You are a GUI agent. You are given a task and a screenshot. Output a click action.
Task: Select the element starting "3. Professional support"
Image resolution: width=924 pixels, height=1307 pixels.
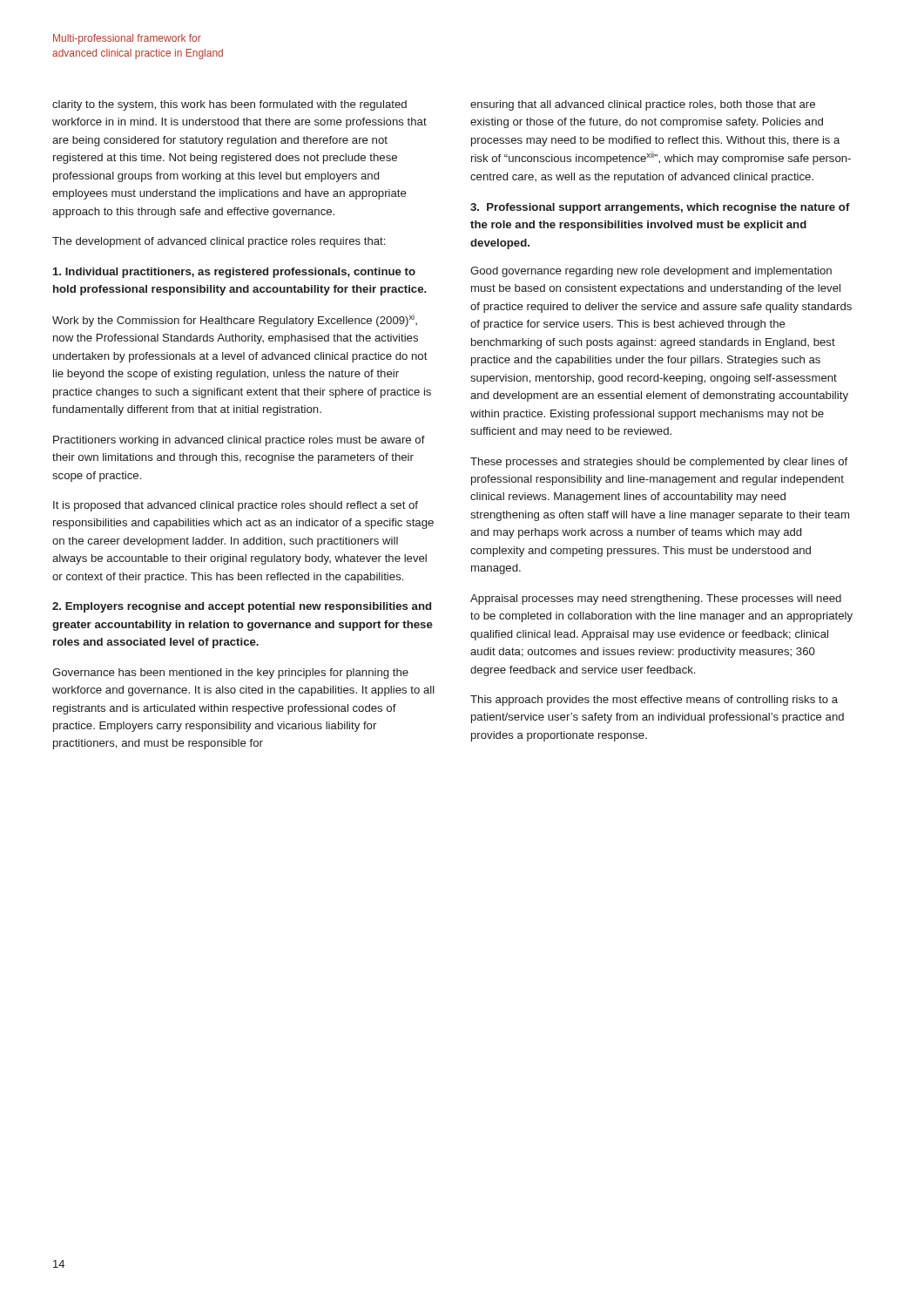click(x=662, y=225)
